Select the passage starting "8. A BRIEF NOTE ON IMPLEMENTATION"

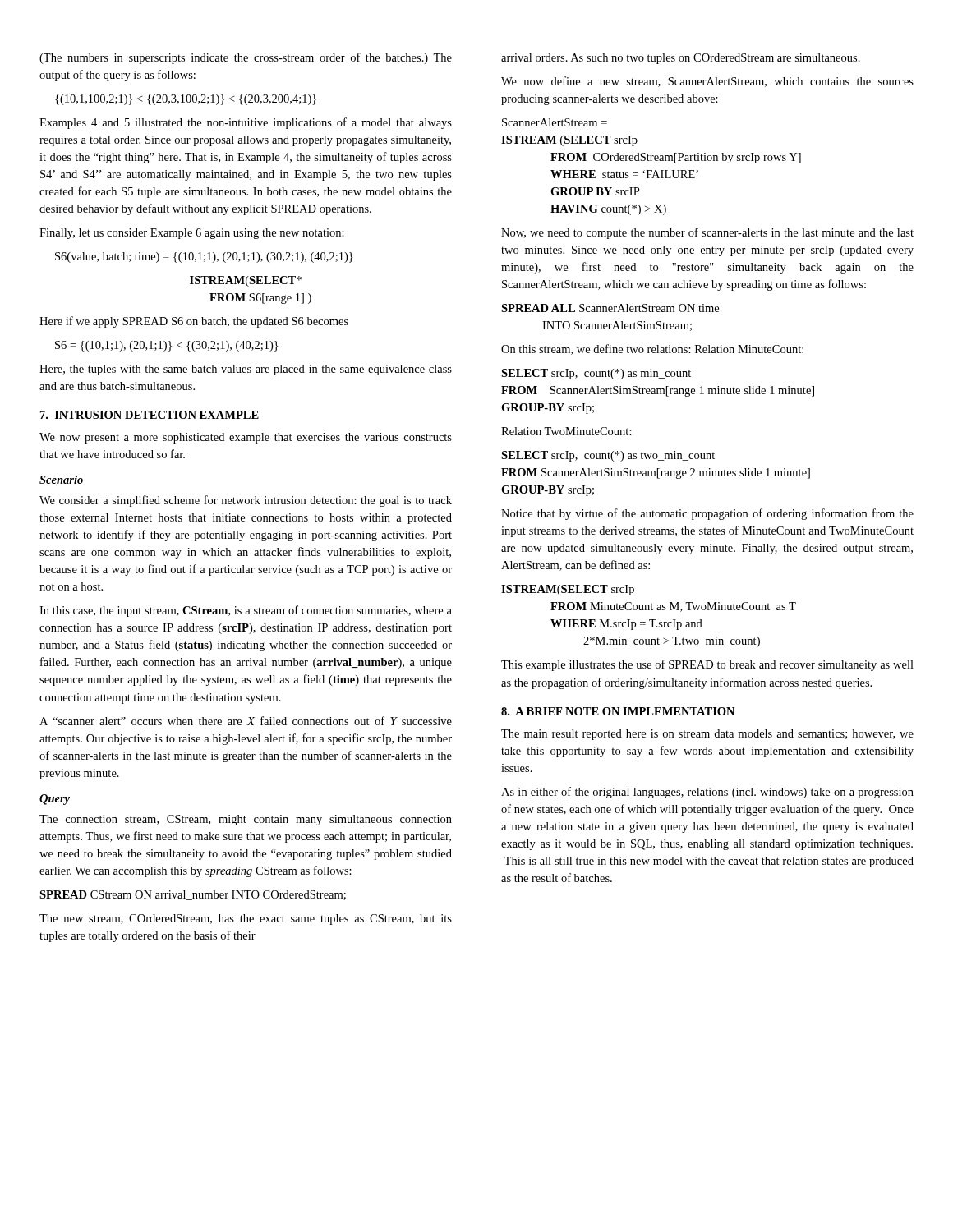tap(618, 711)
